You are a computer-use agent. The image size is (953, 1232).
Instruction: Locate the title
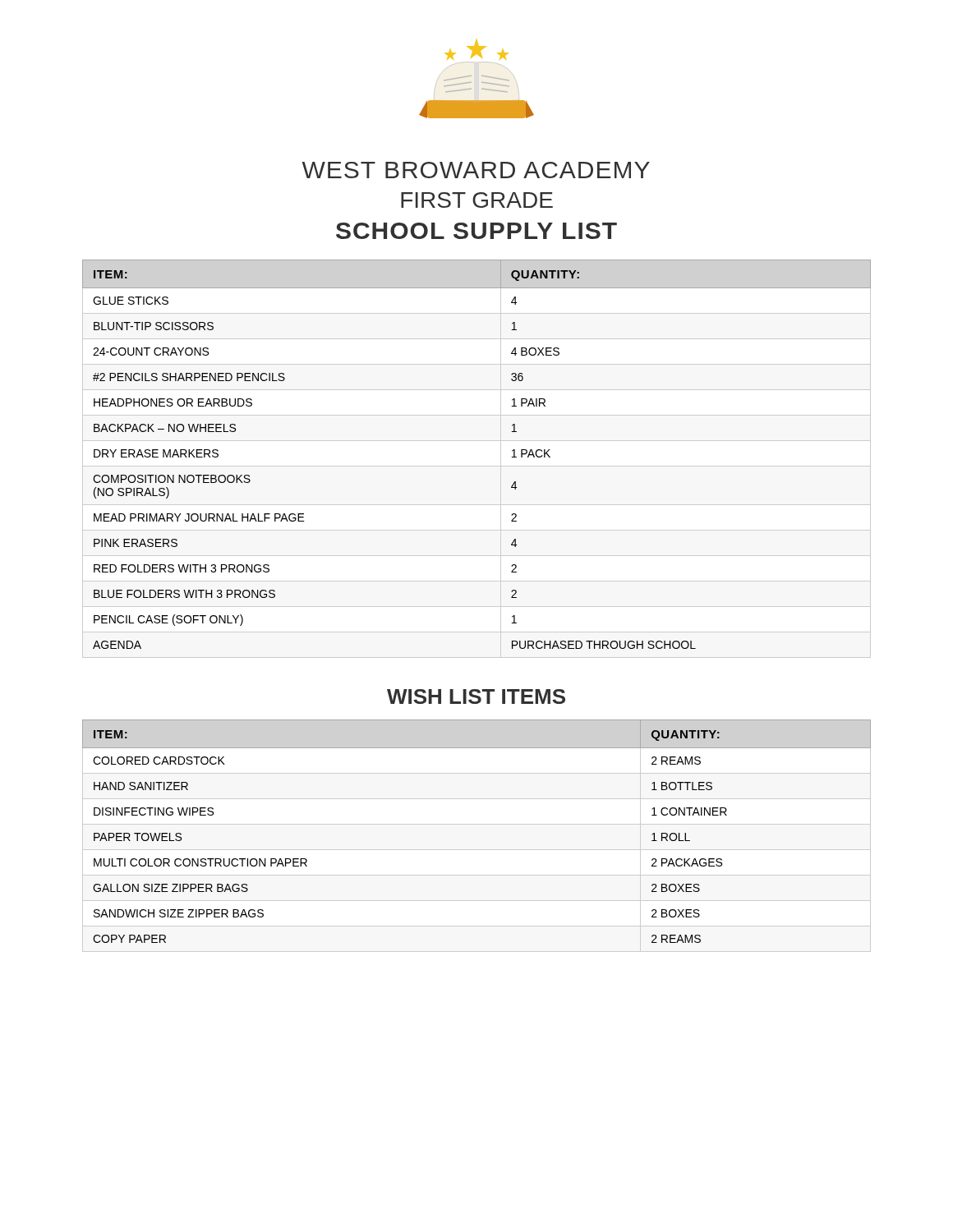point(476,200)
